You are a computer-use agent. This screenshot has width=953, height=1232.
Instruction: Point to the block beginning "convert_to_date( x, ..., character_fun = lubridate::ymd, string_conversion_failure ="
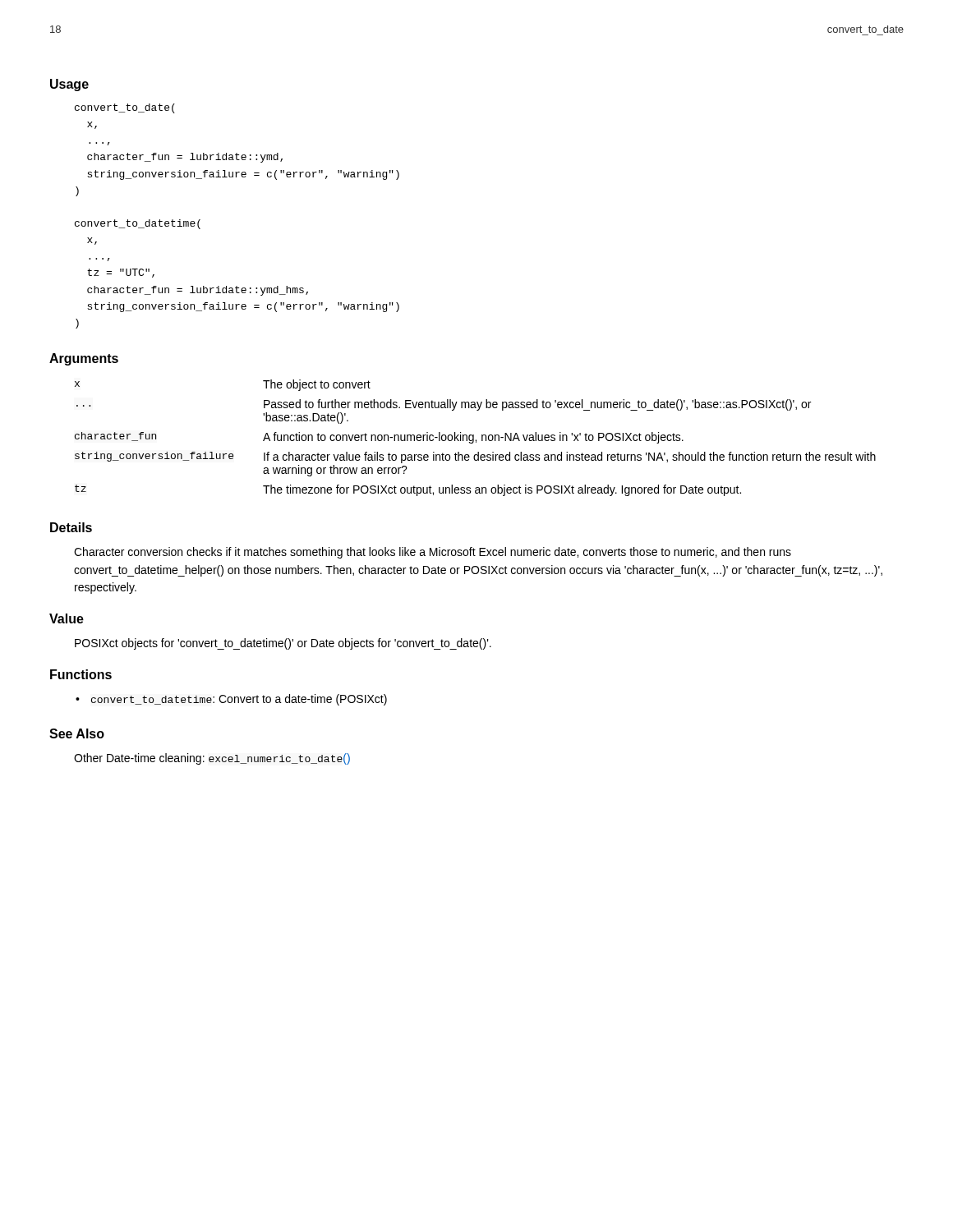[x=125, y=108]
